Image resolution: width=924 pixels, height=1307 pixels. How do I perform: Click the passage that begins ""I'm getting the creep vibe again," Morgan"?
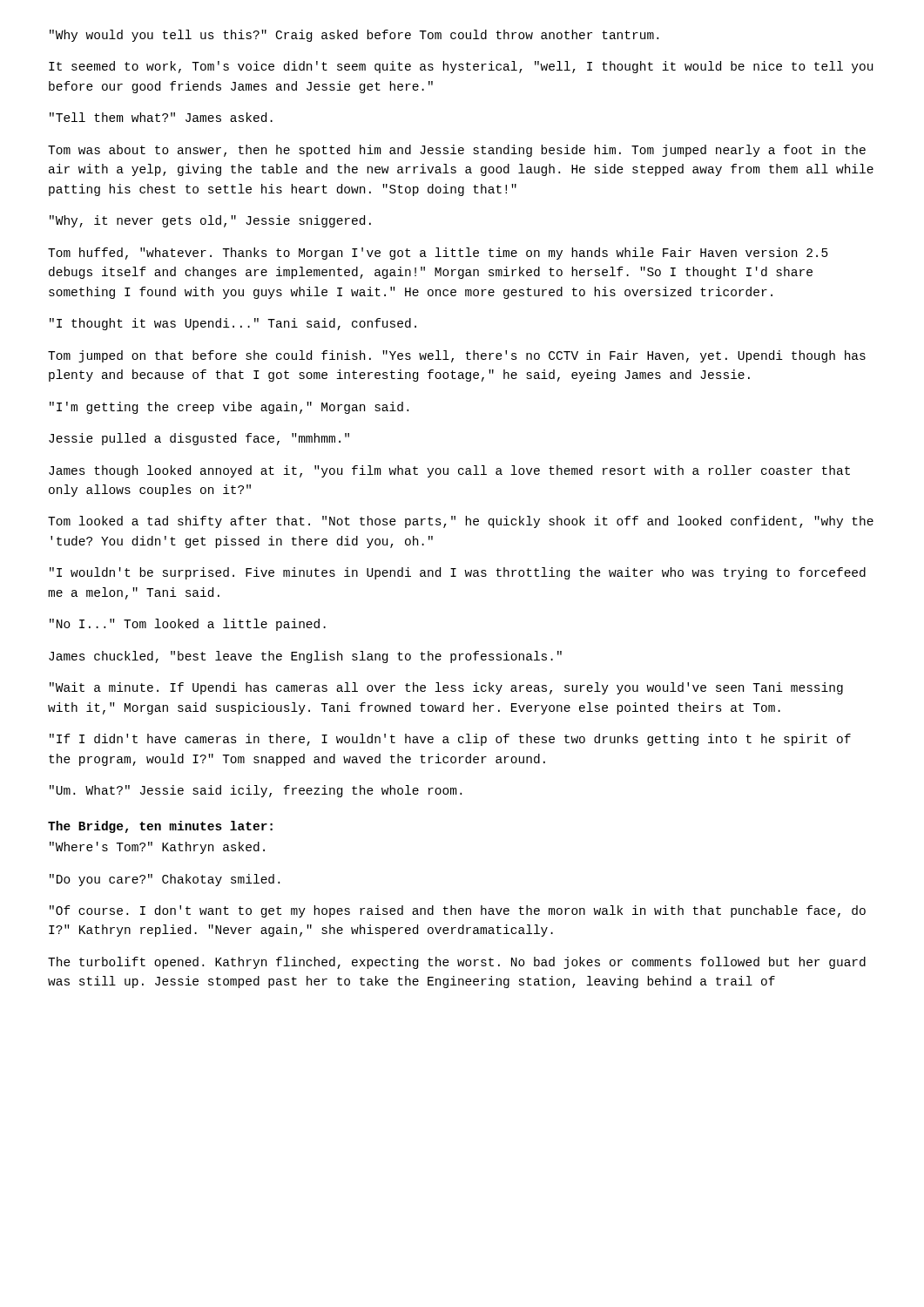[x=230, y=407]
